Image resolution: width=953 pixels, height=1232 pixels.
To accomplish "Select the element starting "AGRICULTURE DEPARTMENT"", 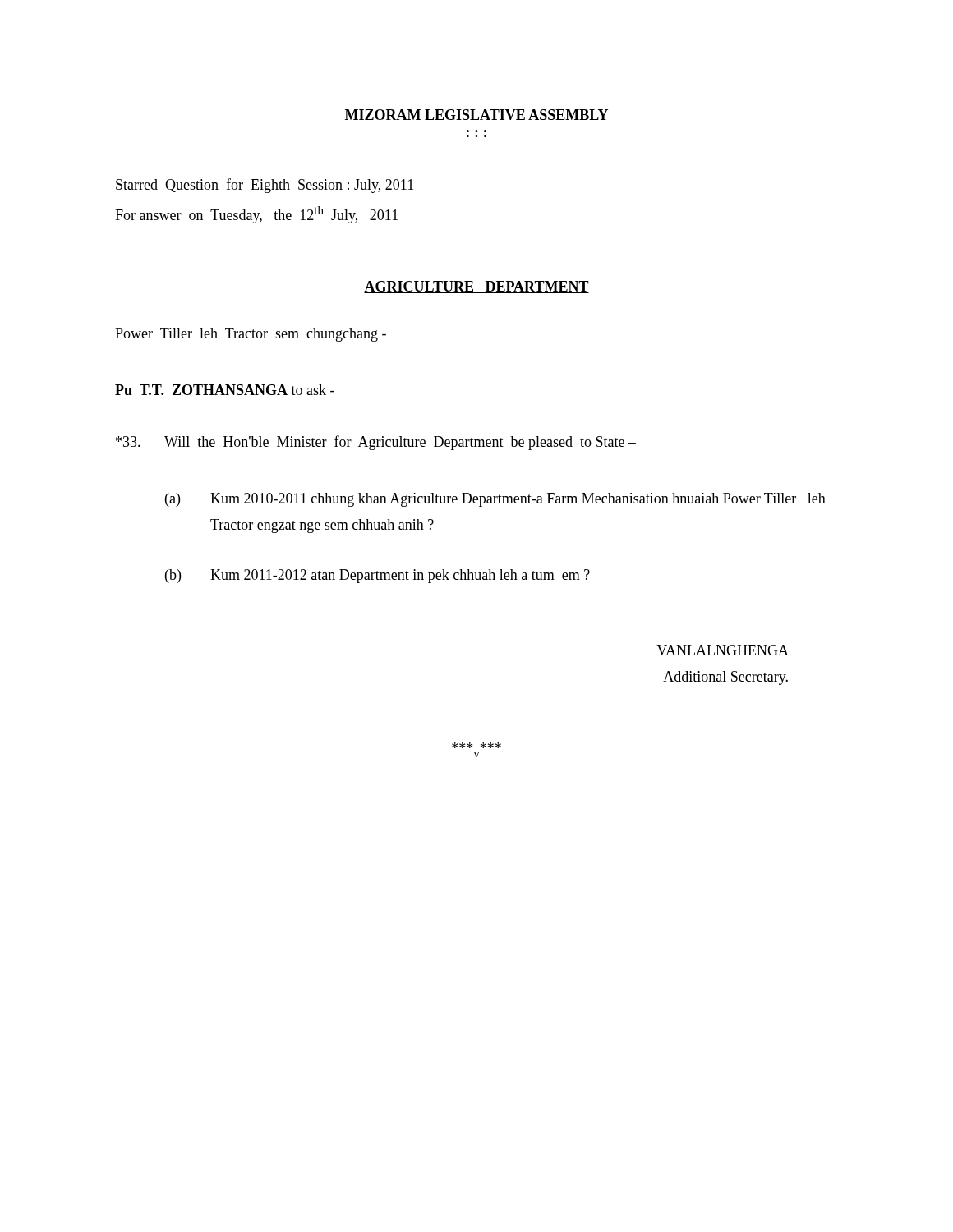I will click(x=476, y=287).
